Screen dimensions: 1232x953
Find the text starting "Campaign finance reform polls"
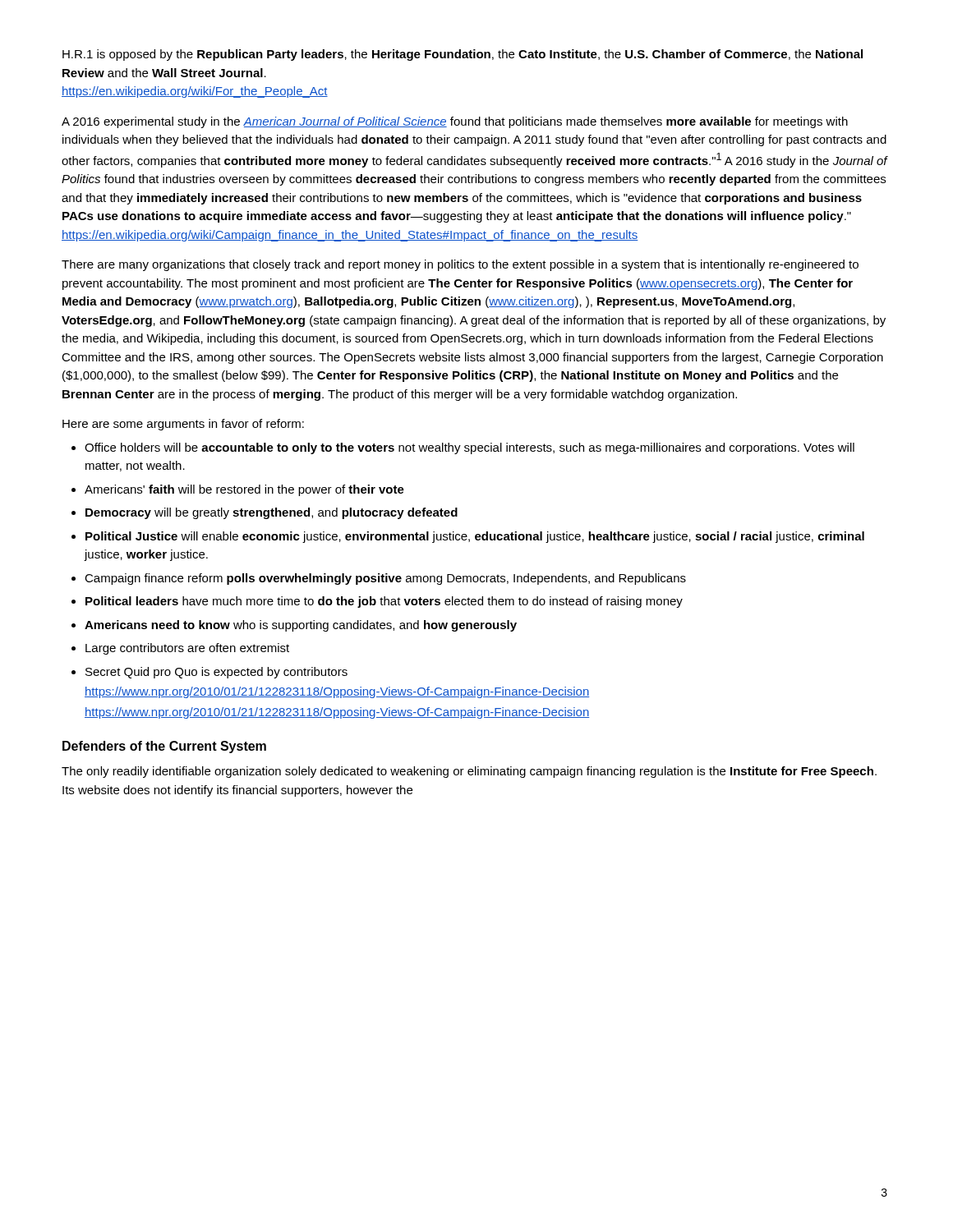[385, 577]
